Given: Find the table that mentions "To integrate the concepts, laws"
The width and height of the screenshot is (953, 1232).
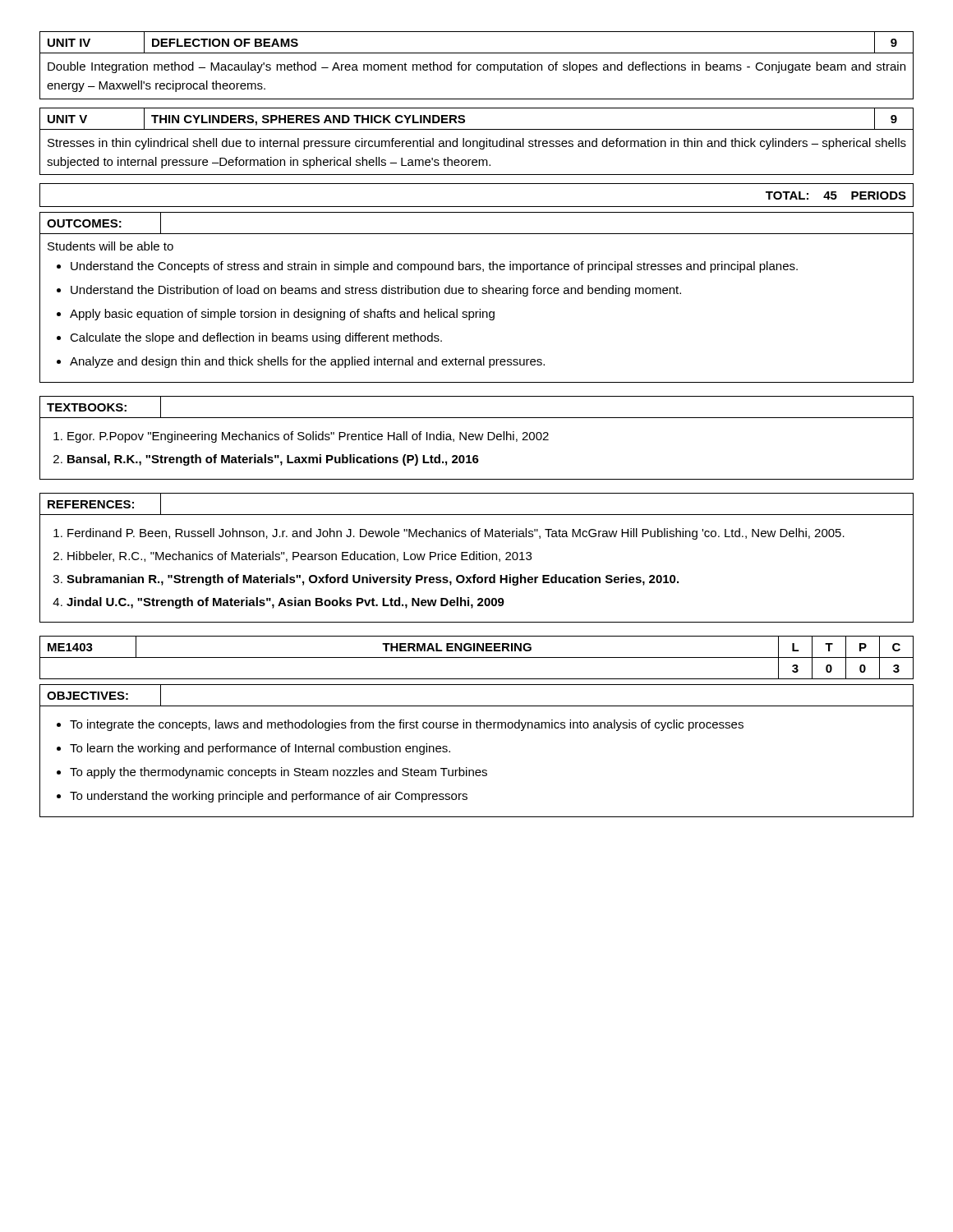Looking at the screenshot, I should click(476, 751).
